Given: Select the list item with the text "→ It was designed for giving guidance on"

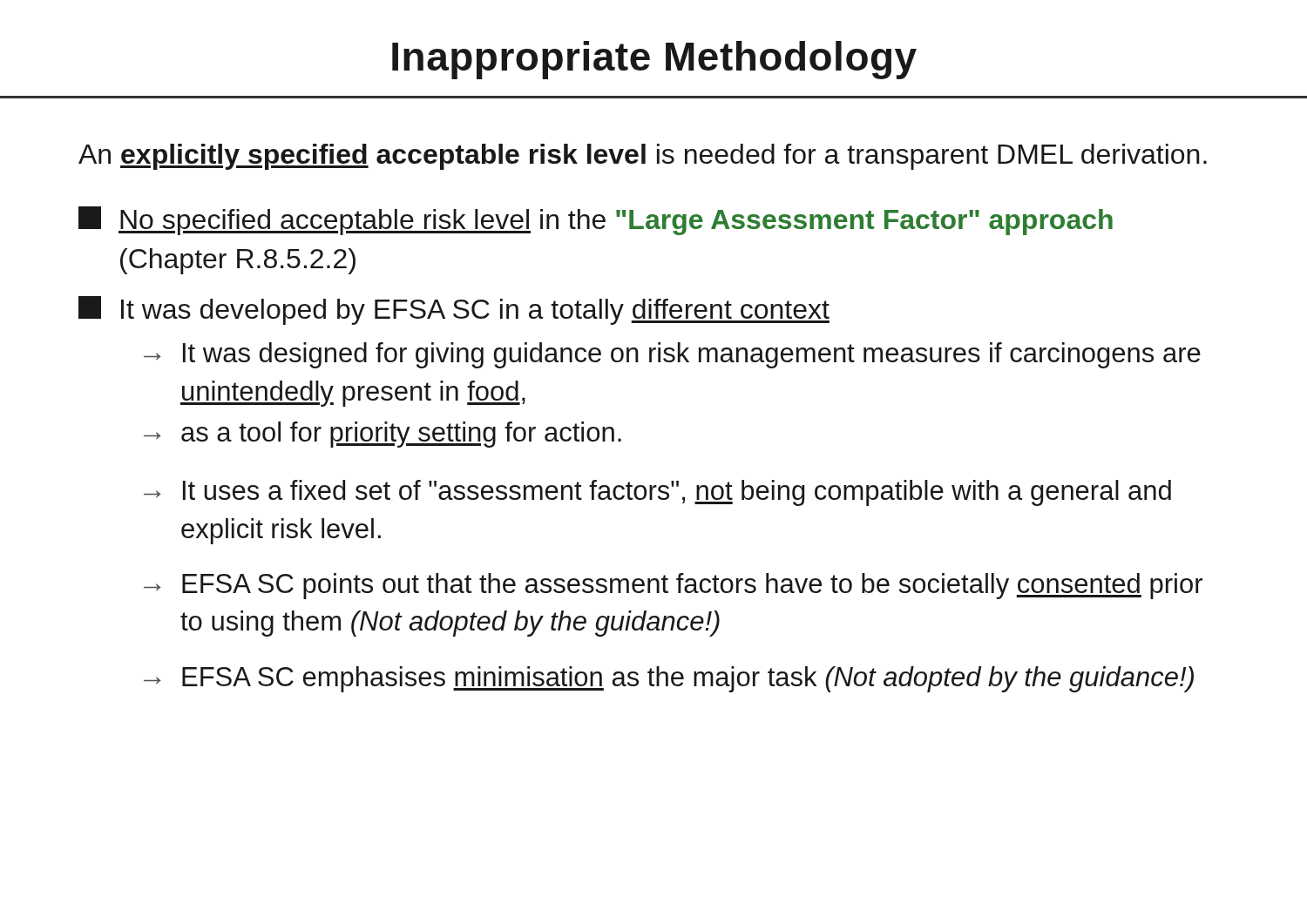Looking at the screenshot, I should [x=683, y=372].
